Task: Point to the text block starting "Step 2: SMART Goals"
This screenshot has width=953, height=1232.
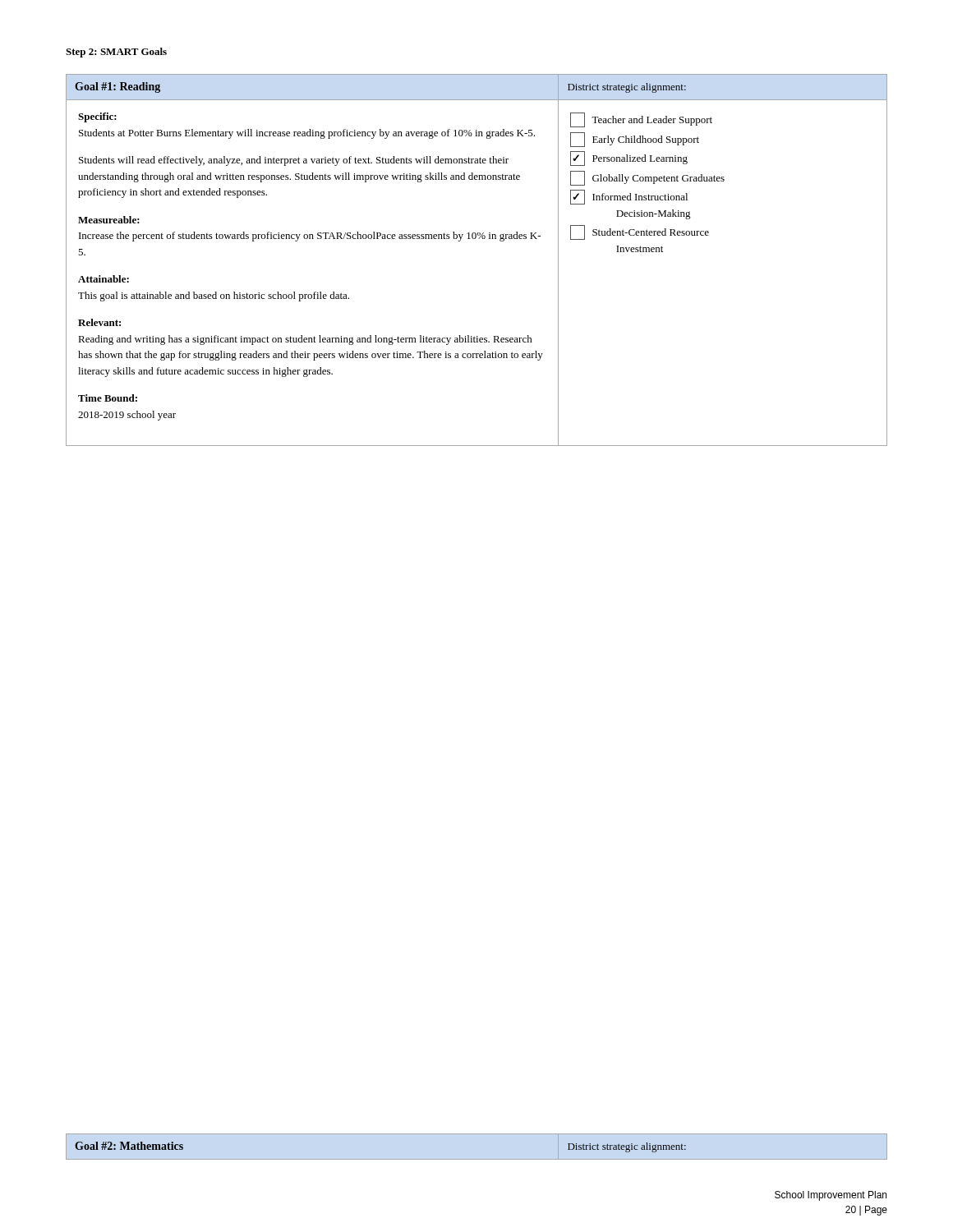Action: pyautogui.click(x=116, y=51)
